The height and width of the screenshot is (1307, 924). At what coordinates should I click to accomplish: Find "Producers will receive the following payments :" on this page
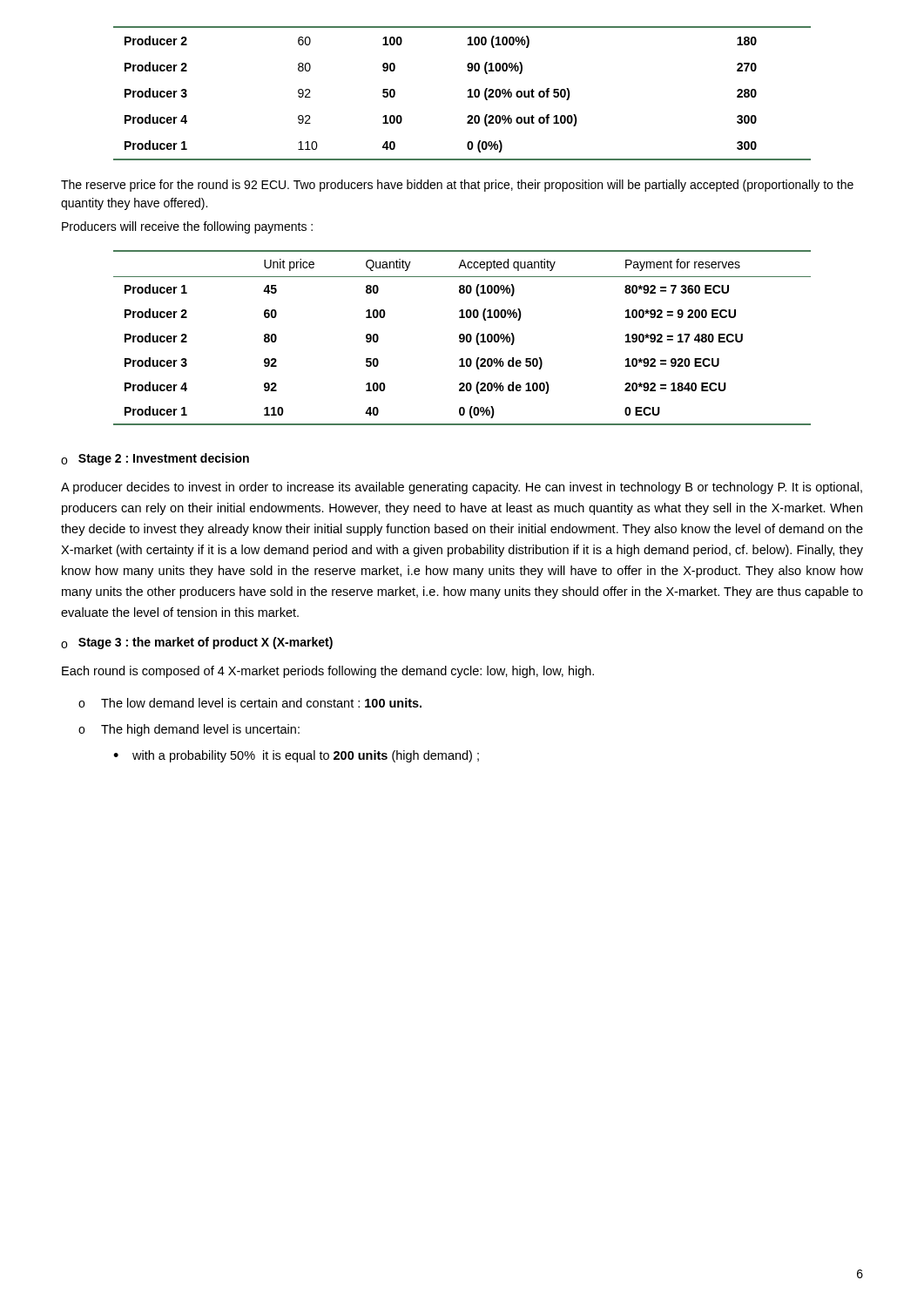pyautogui.click(x=187, y=227)
